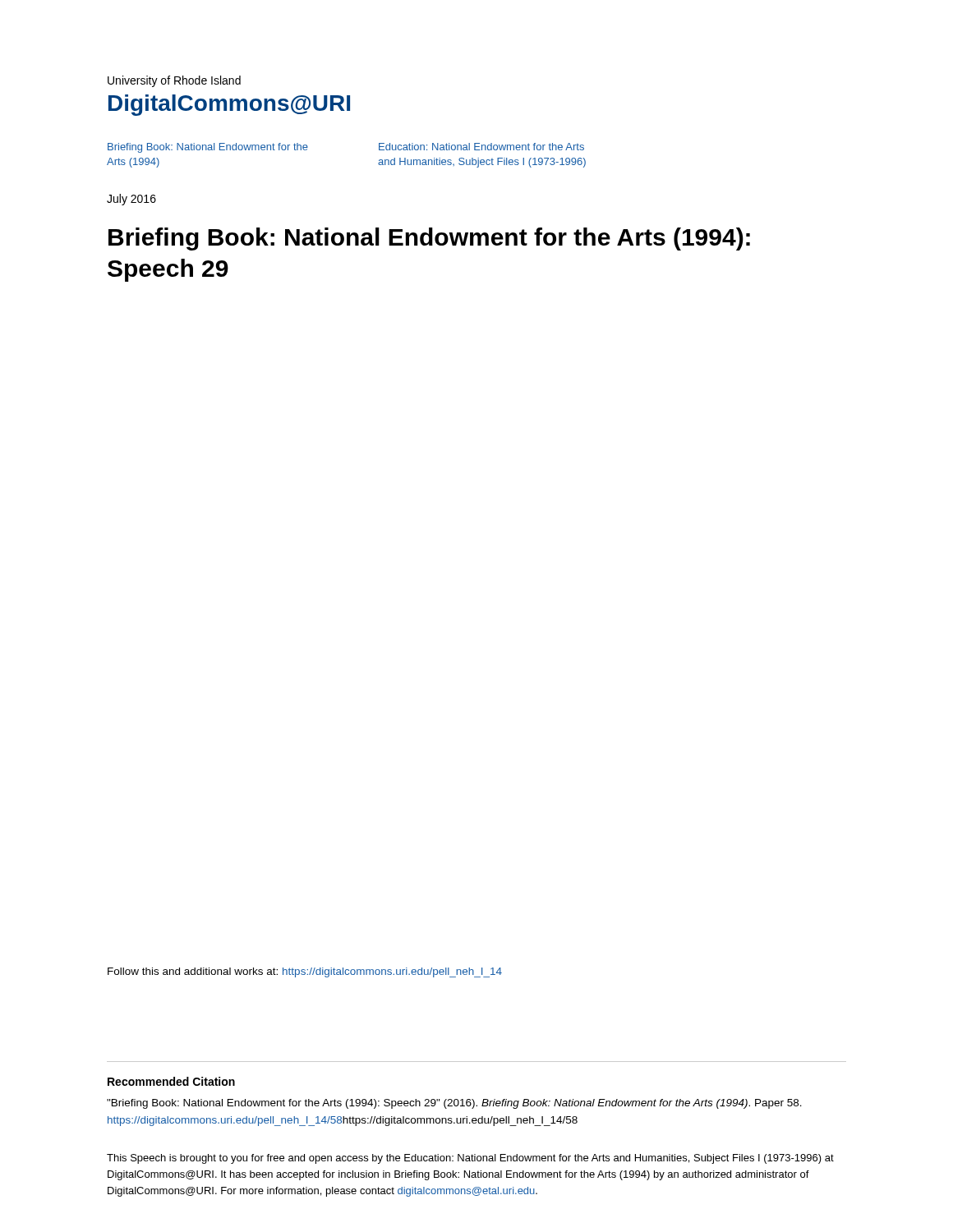953x1232 pixels.
Task: Click on the text block that reads "Follow this and additional works"
Action: pos(304,971)
